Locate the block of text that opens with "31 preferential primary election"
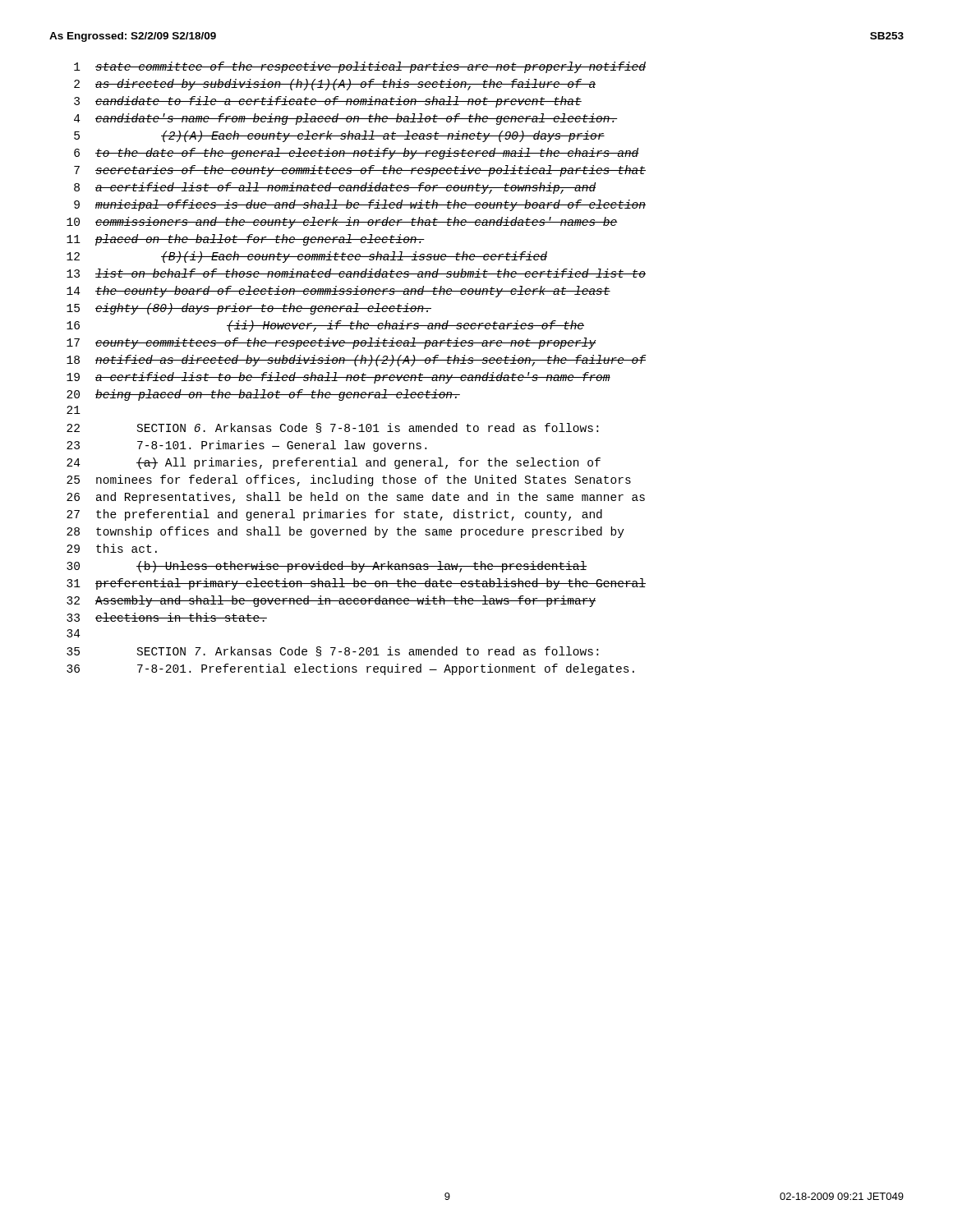953x1232 pixels. (x=476, y=584)
